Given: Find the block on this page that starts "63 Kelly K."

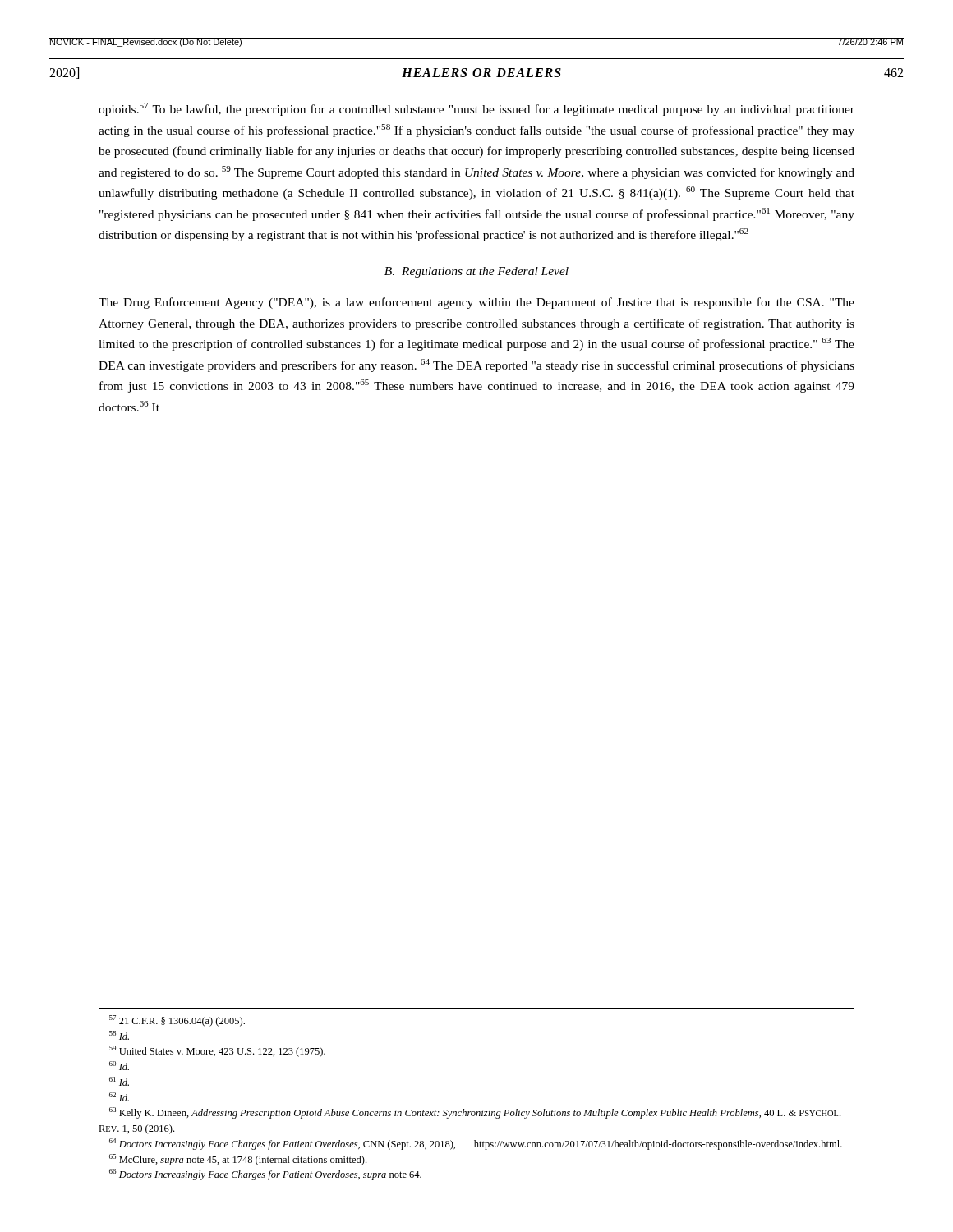Looking at the screenshot, I should coord(470,1120).
